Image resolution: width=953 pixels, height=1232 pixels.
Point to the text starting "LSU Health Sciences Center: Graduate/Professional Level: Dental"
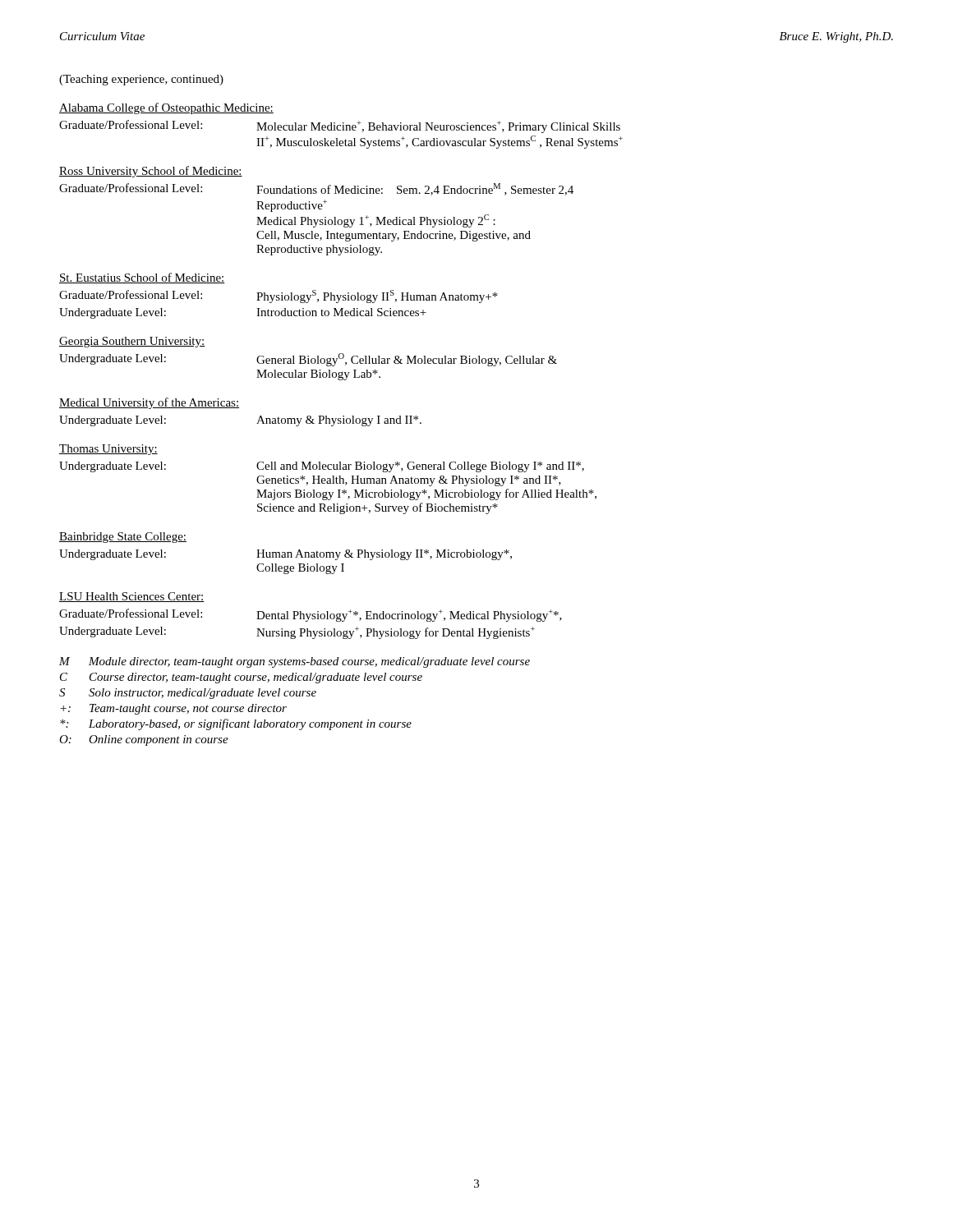(476, 615)
